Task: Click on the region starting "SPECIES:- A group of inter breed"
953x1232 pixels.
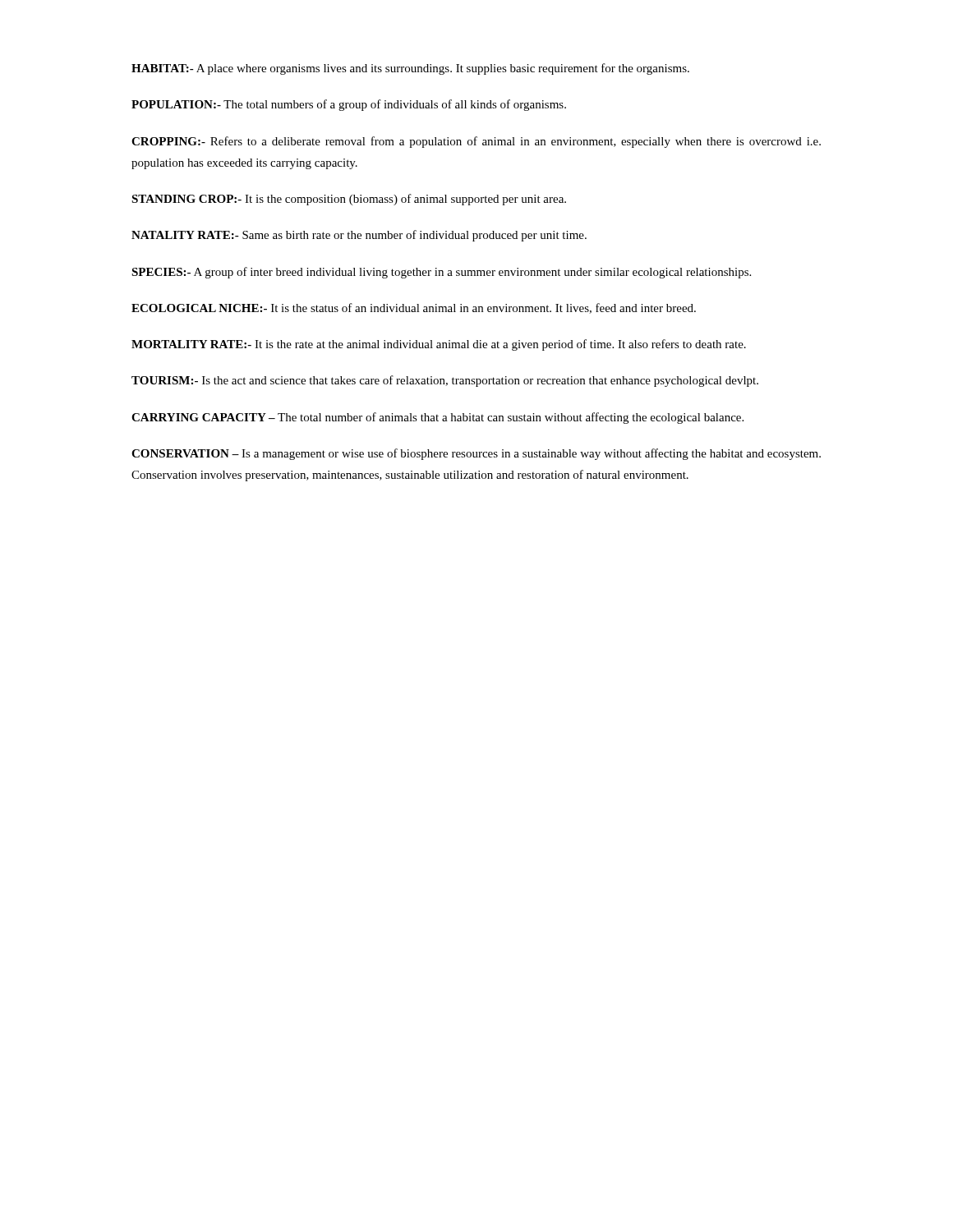Action: pyautogui.click(x=442, y=271)
